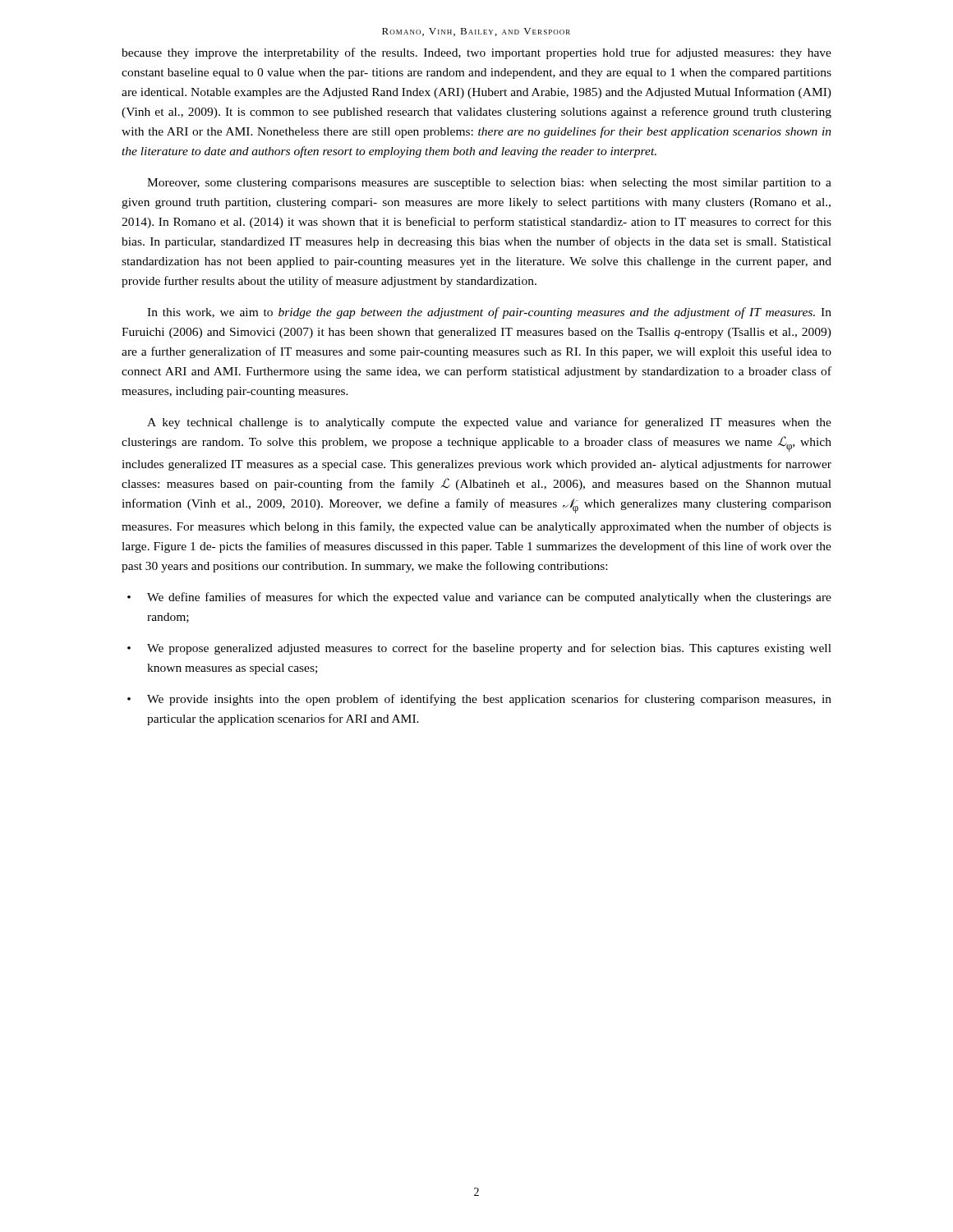Point to the block beginning "Moreover, some clustering comparisons"
Image resolution: width=953 pixels, height=1232 pixels.
pyautogui.click(x=476, y=232)
